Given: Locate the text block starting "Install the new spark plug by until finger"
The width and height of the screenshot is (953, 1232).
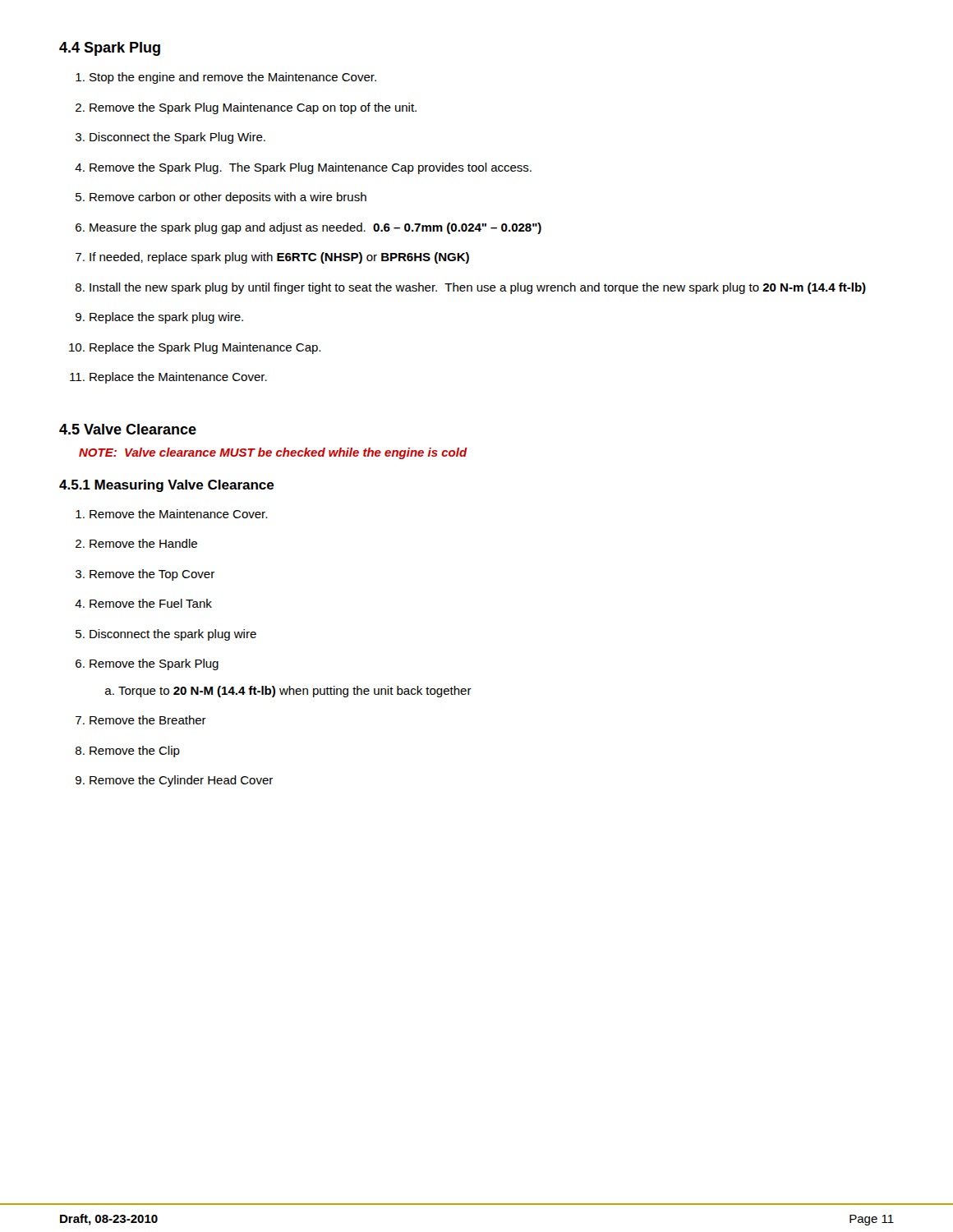Looking at the screenshot, I should (x=491, y=287).
